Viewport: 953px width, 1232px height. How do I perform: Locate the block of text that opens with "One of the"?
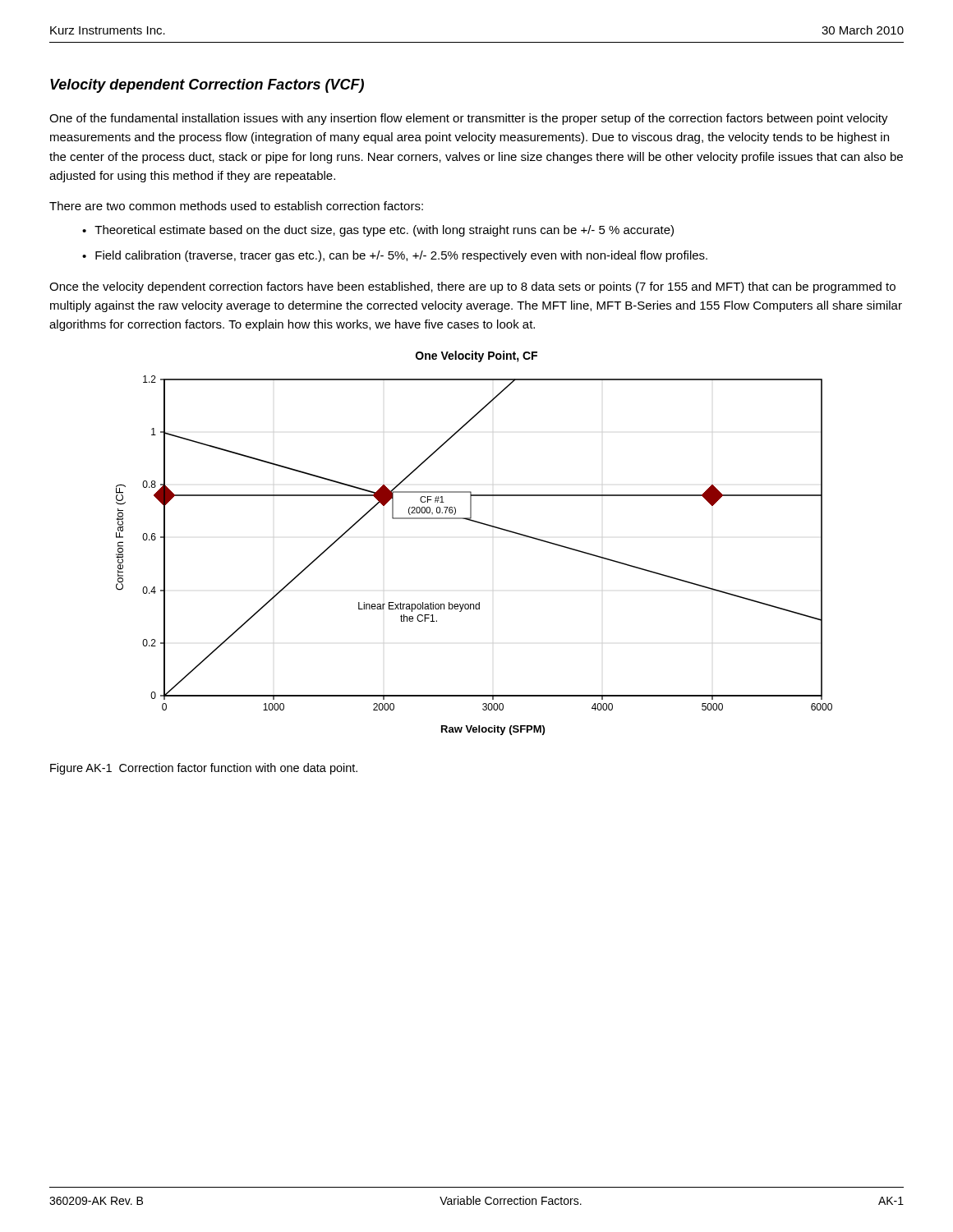(476, 146)
